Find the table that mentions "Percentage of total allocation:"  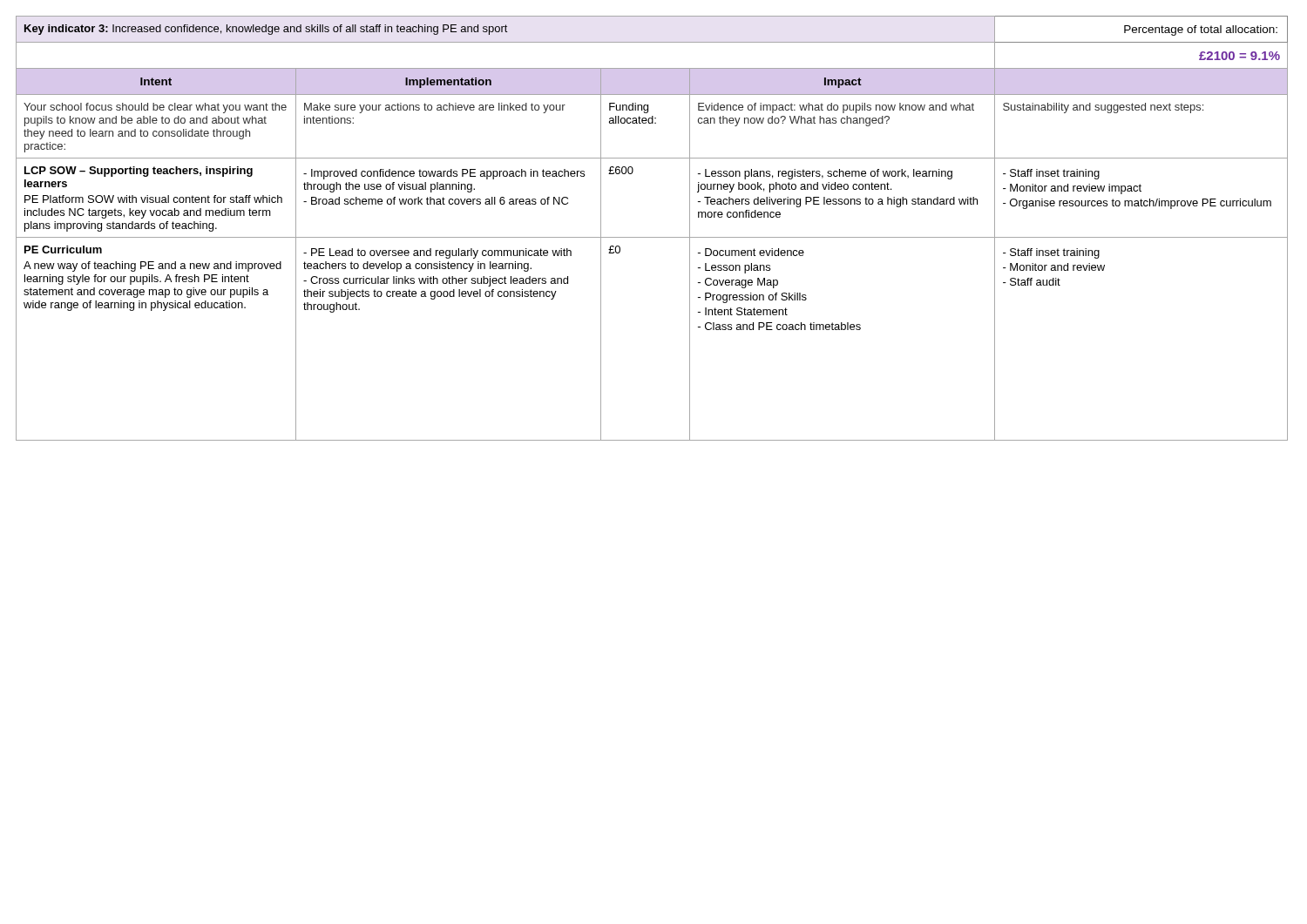pyautogui.click(x=652, y=228)
